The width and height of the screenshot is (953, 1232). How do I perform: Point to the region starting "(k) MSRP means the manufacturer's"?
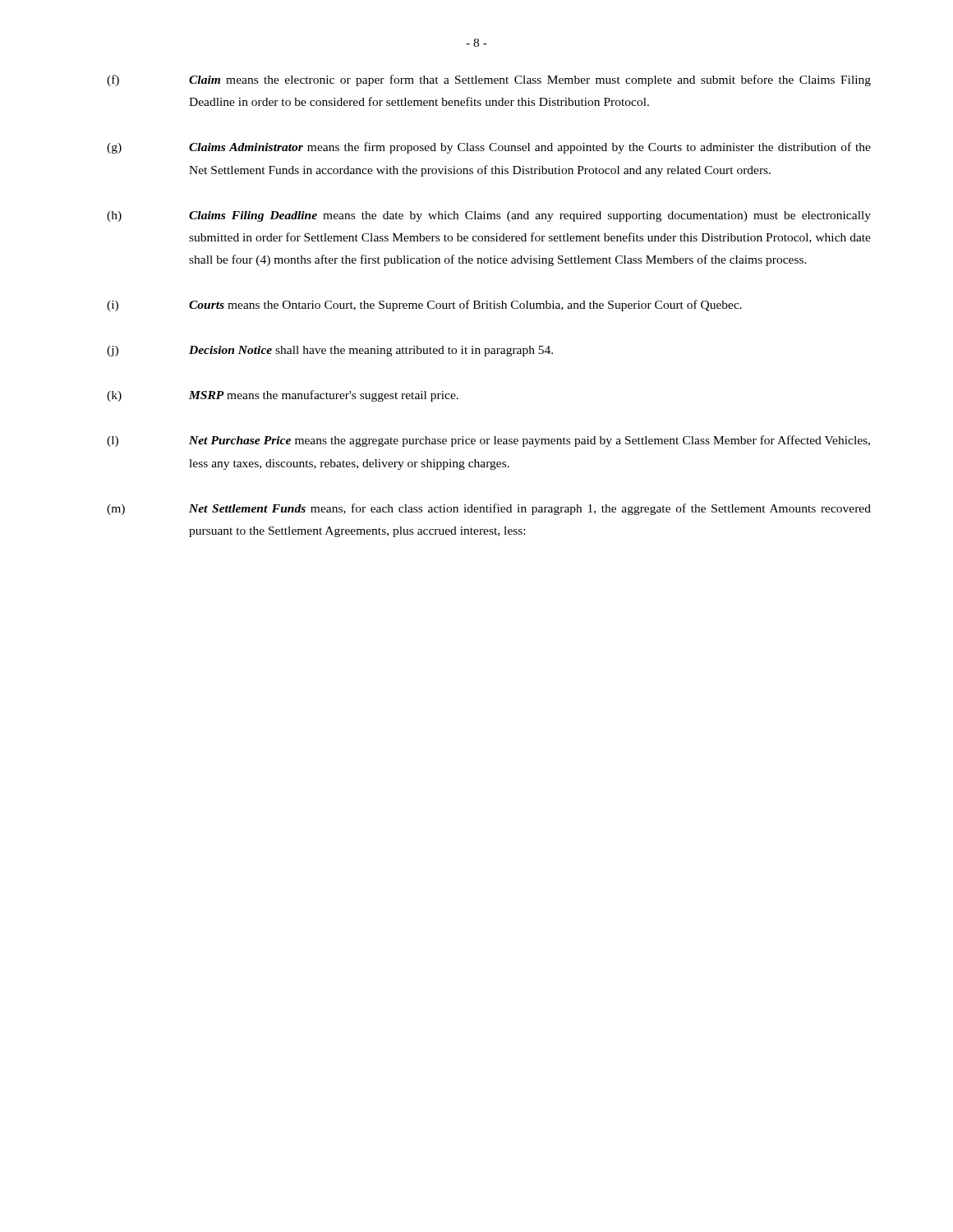point(283,396)
